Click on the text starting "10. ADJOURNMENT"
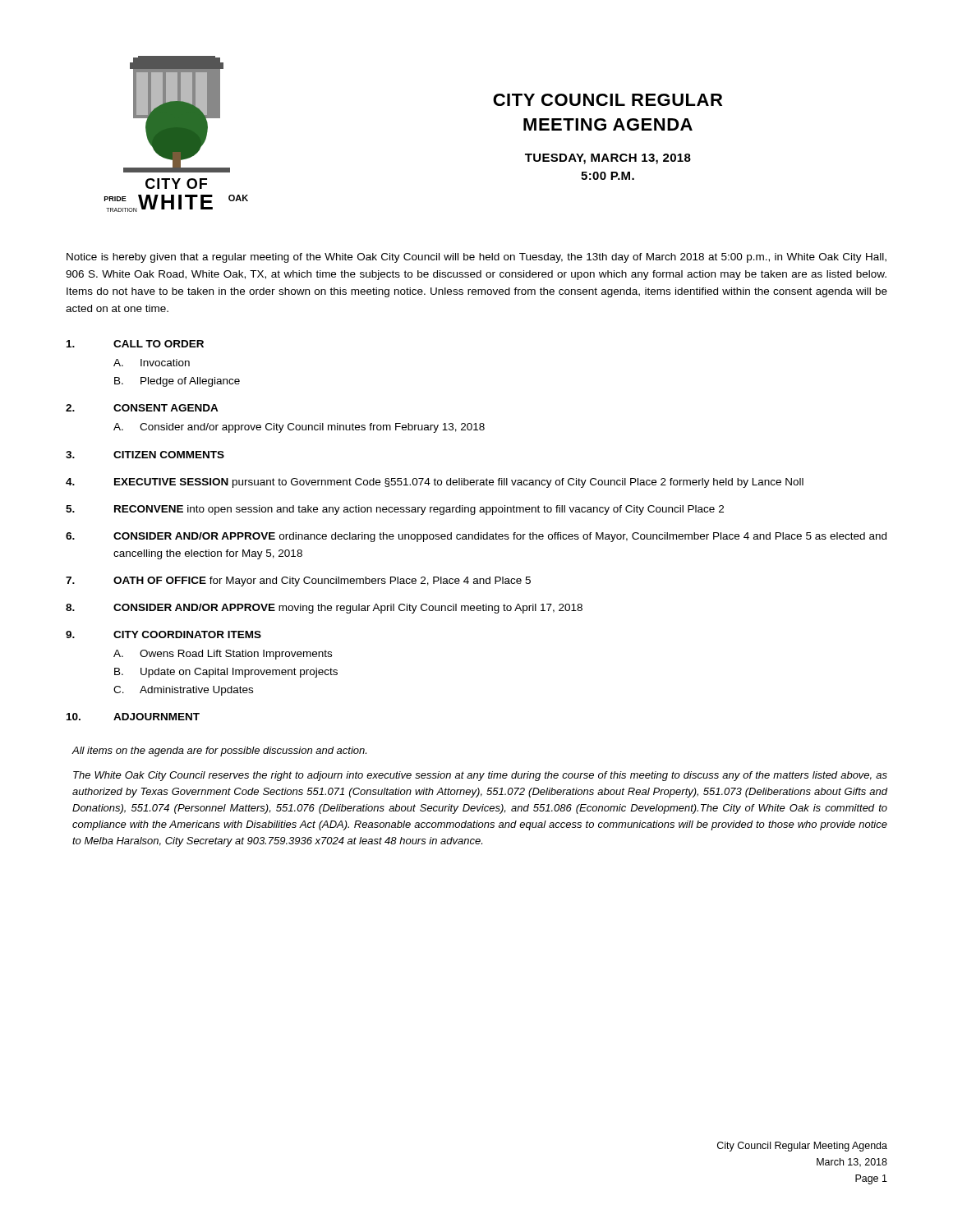Viewport: 953px width, 1232px height. (133, 717)
